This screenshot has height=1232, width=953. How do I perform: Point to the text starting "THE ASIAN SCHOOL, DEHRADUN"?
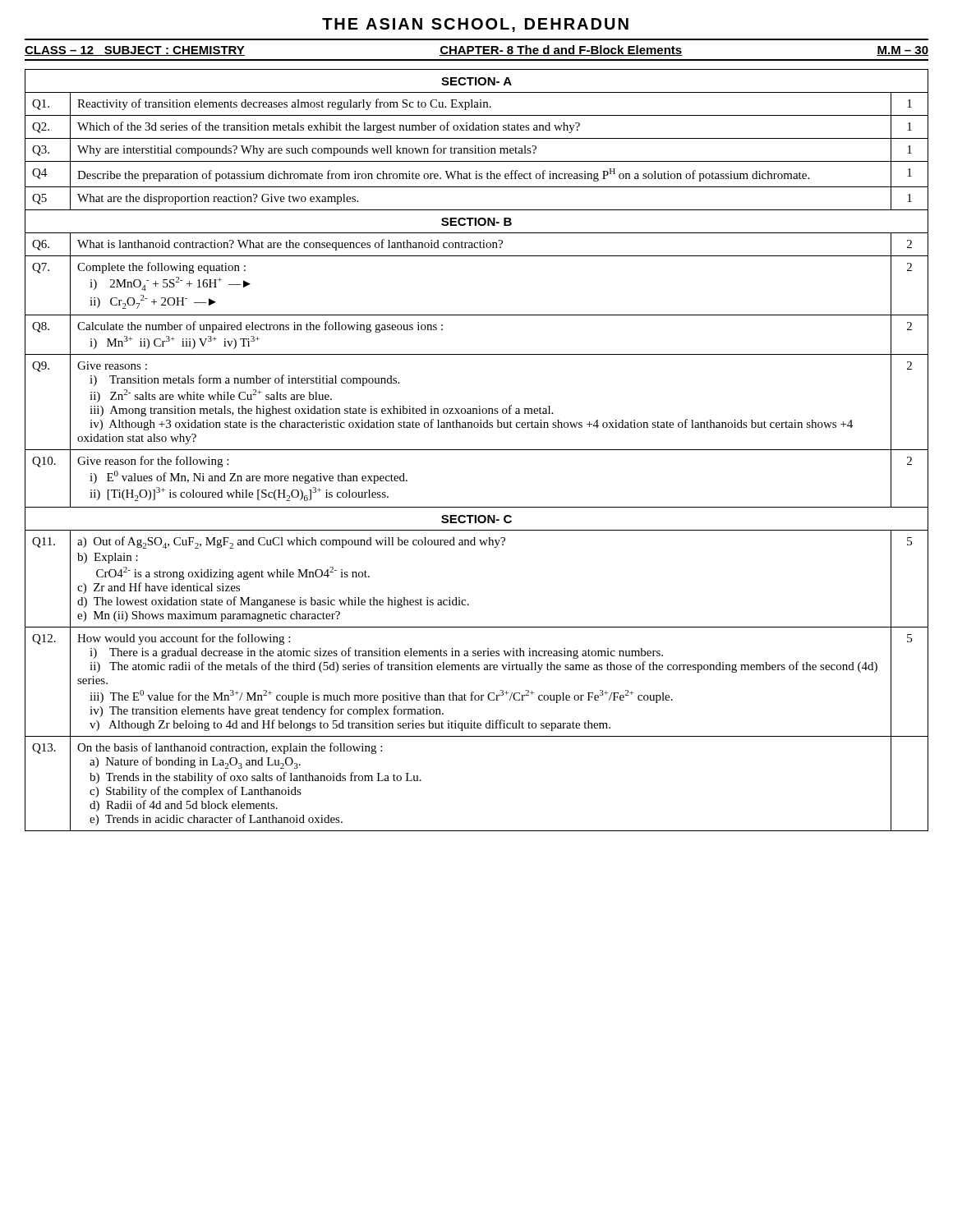476,24
